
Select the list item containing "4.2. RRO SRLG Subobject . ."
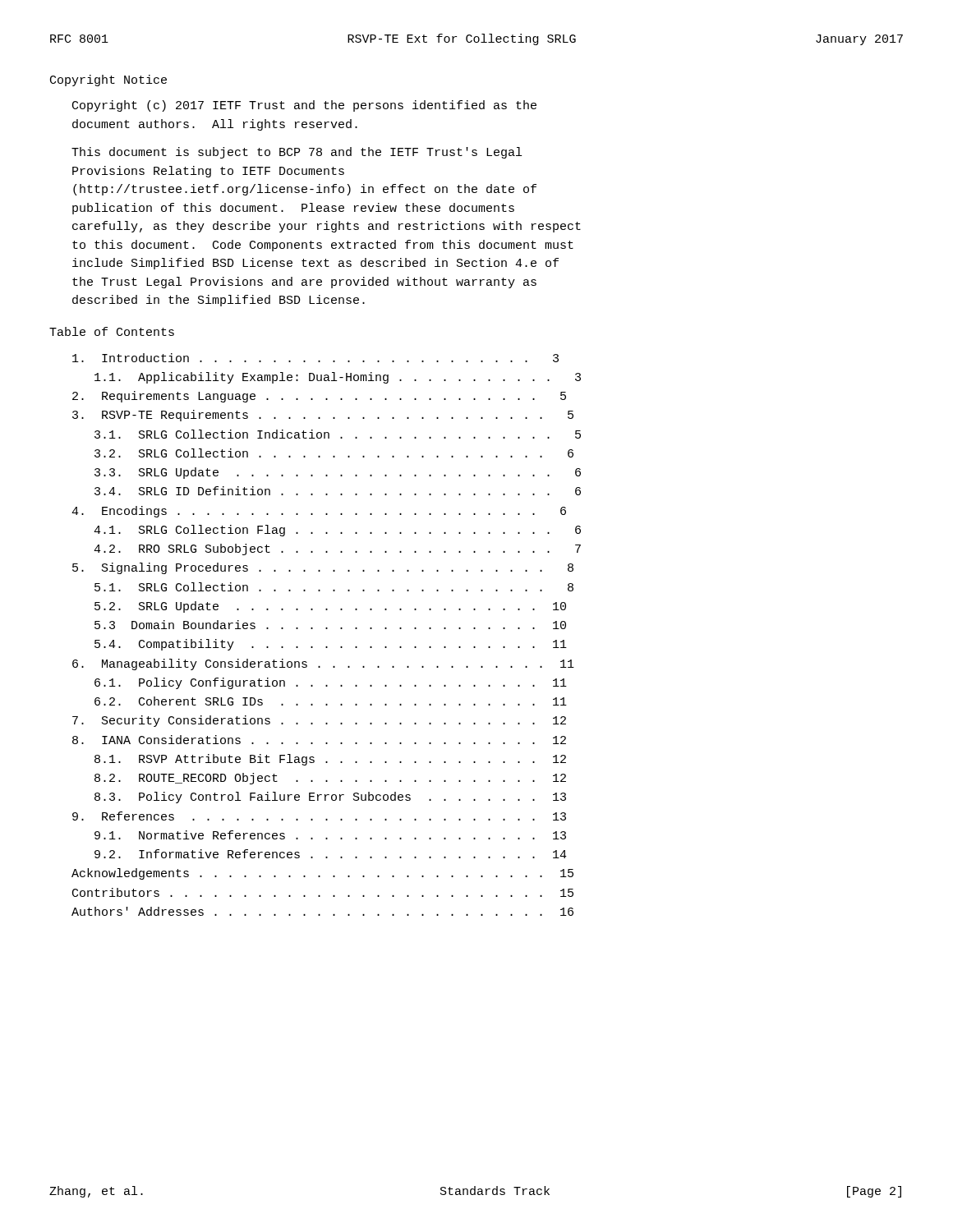coord(315,550)
